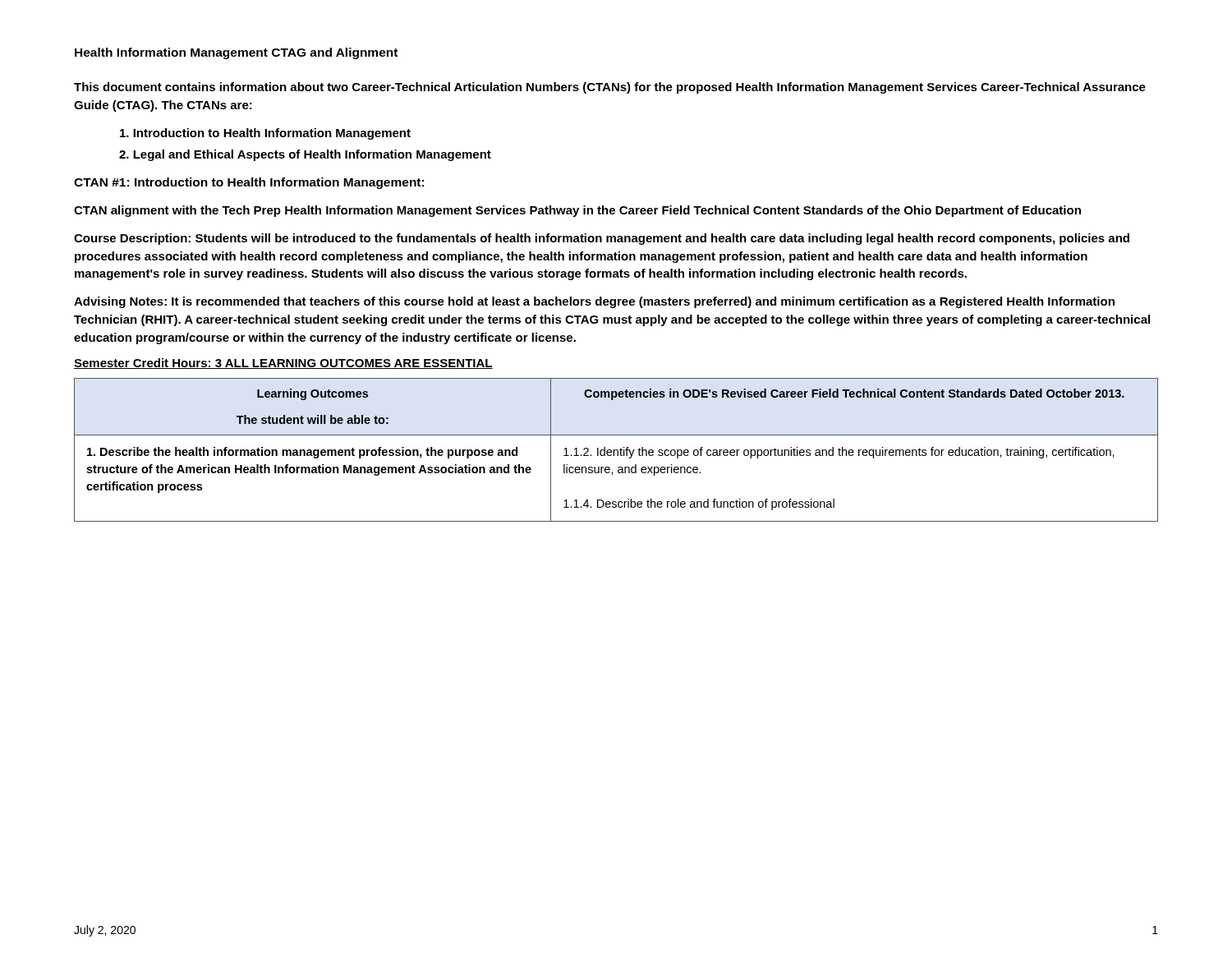Image resolution: width=1232 pixels, height=953 pixels.
Task: Find the section header containing "CTAN #1: Introduction to"
Action: [250, 182]
